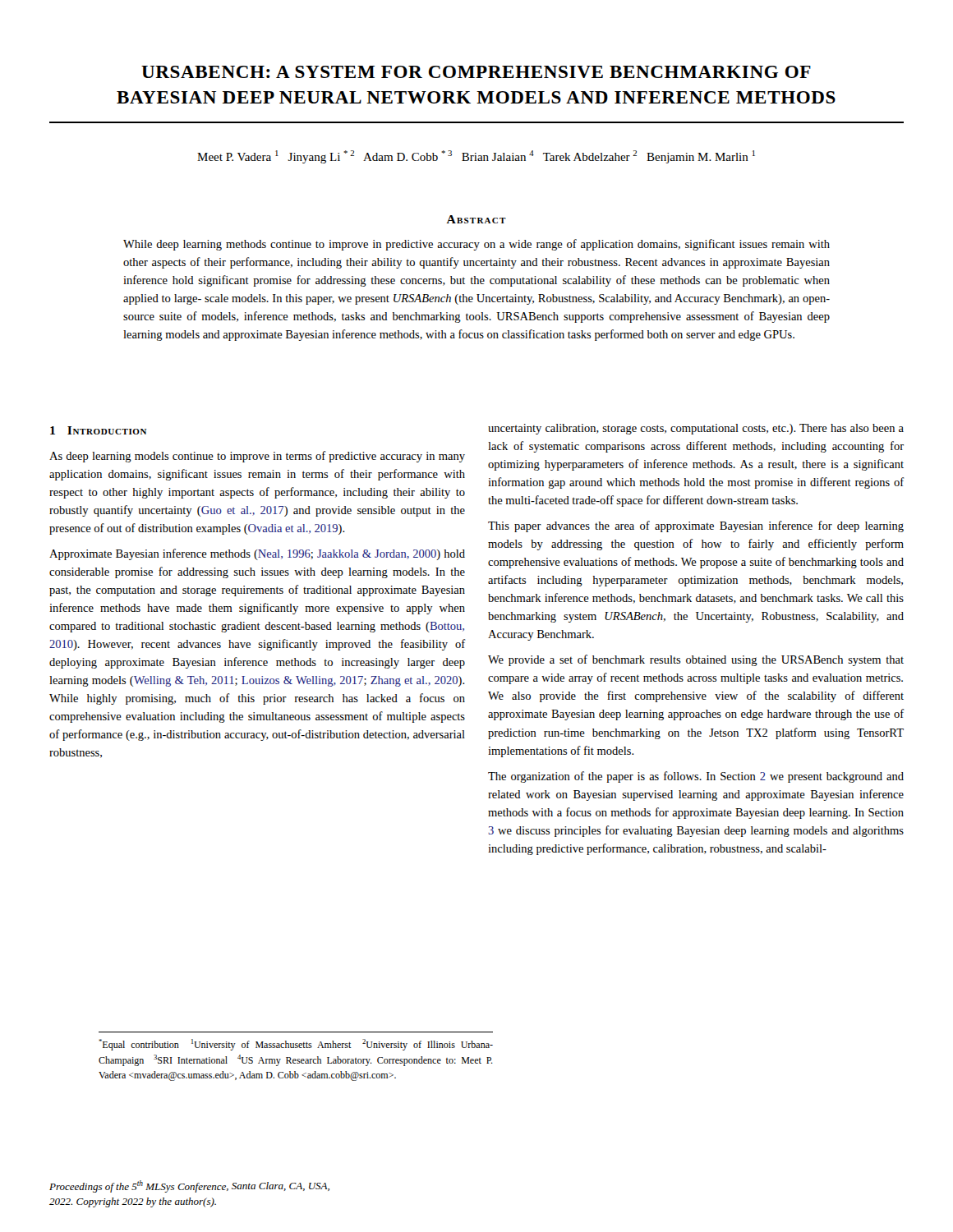
Task: Click the passage that begins "As deep learning"
Action: tap(257, 492)
